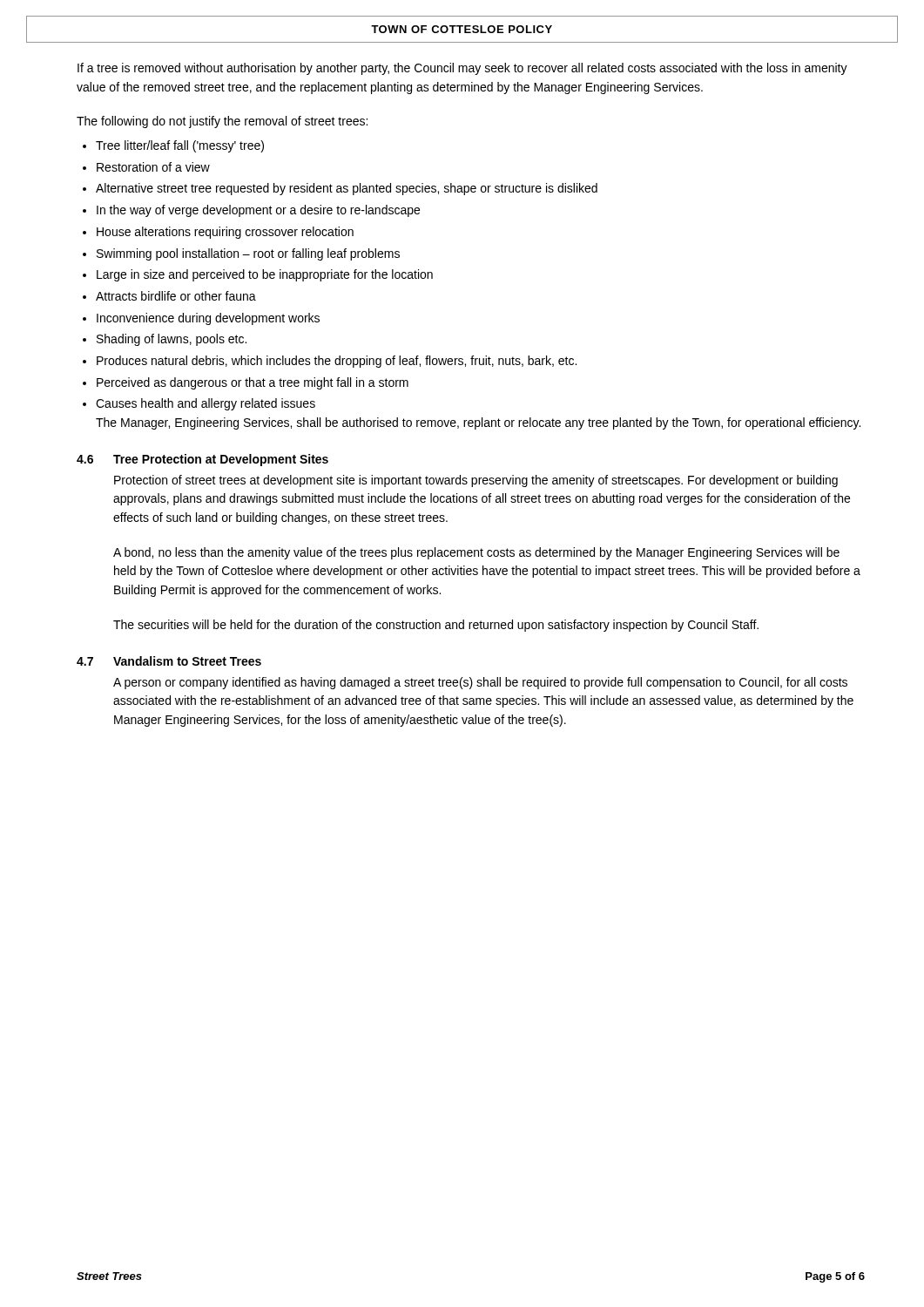The image size is (924, 1307).
Task: Select the block starting "In the way"
Action: click(258, 210)
